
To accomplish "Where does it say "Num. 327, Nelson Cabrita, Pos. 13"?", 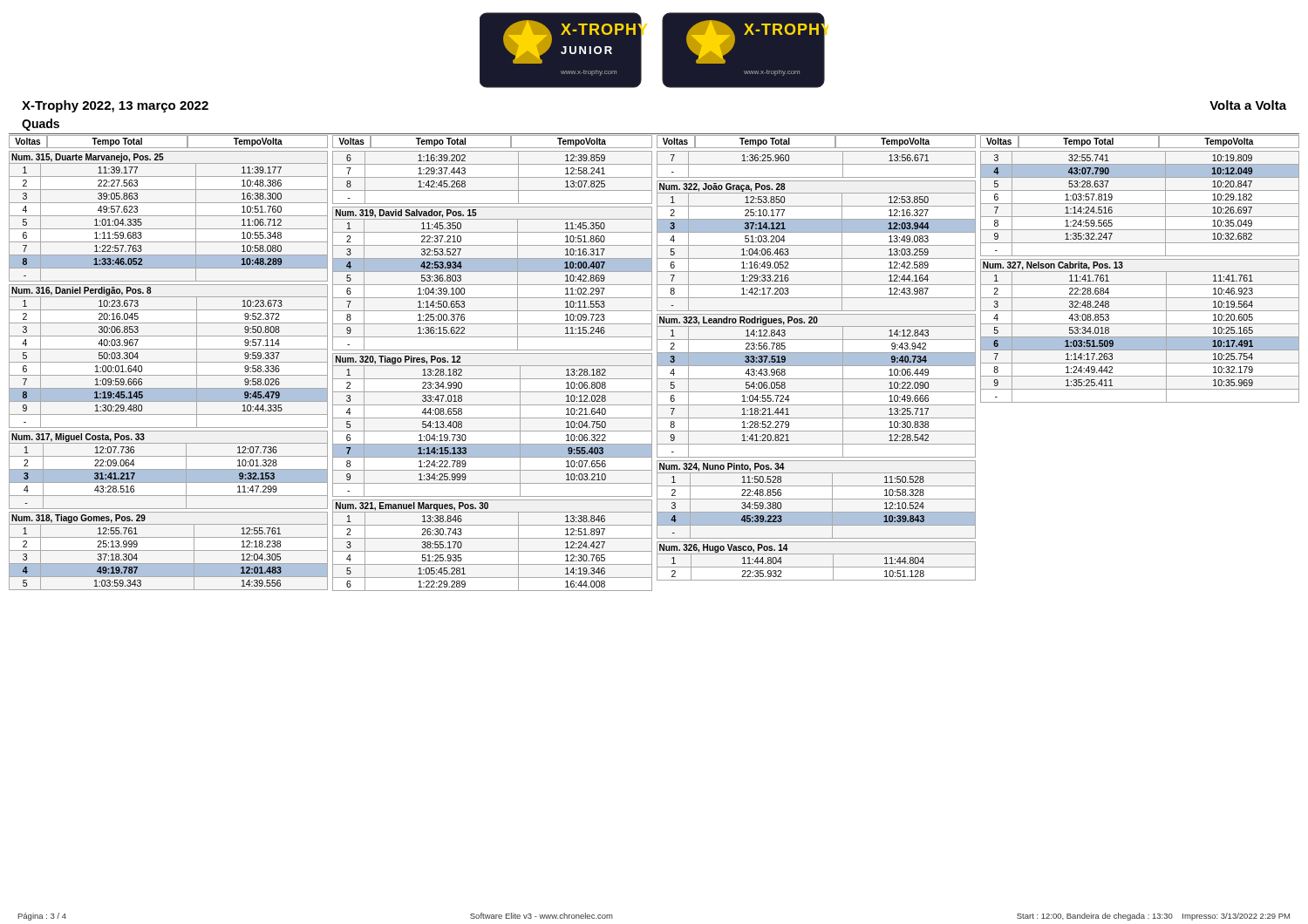I will click(x=1053, y=265).
